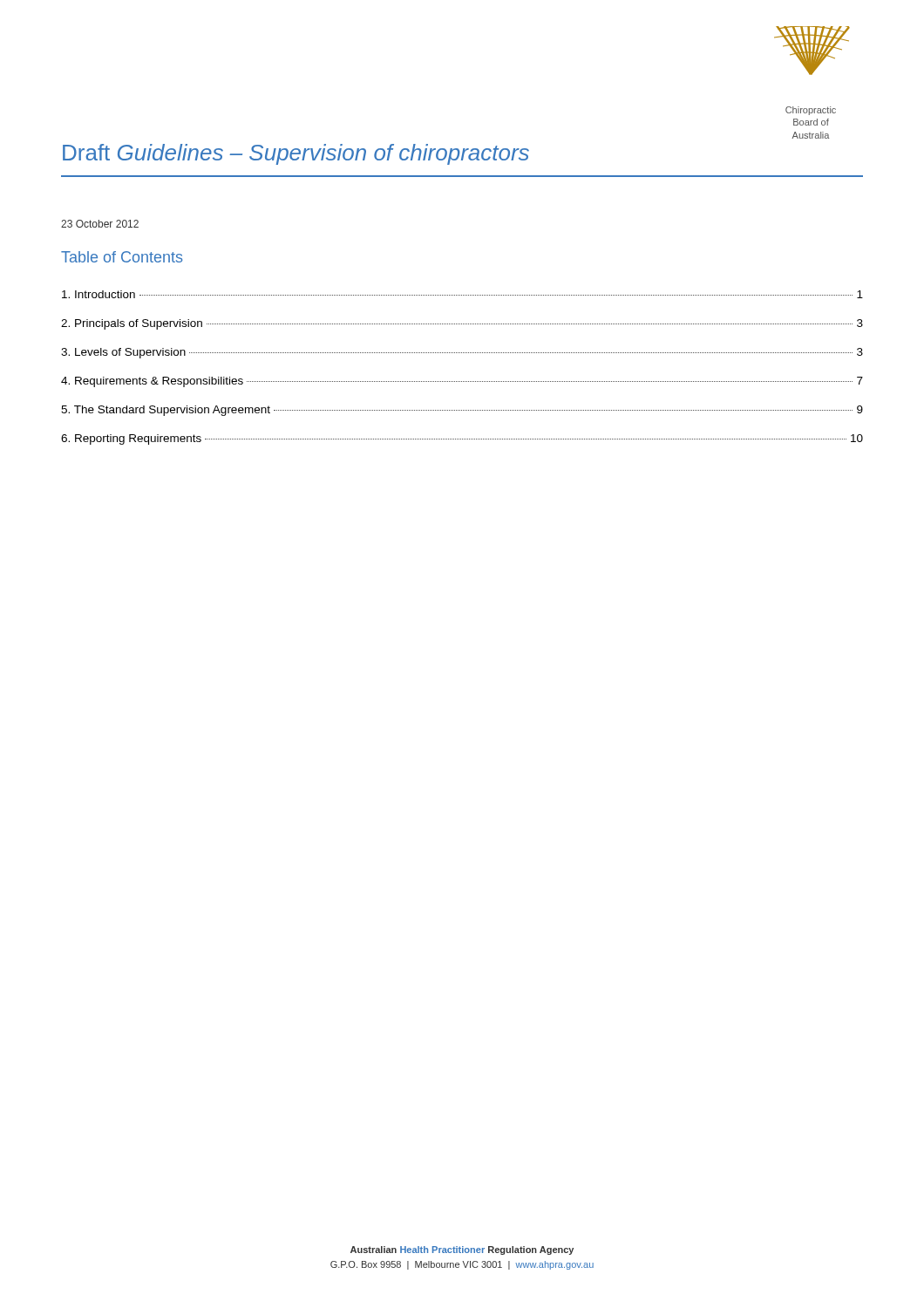Image resolution: width=924 pixels, height=1308 pixels.
Task: Select the text block starting "2. Principals of Supervision 3"
Action: (462, 323)
